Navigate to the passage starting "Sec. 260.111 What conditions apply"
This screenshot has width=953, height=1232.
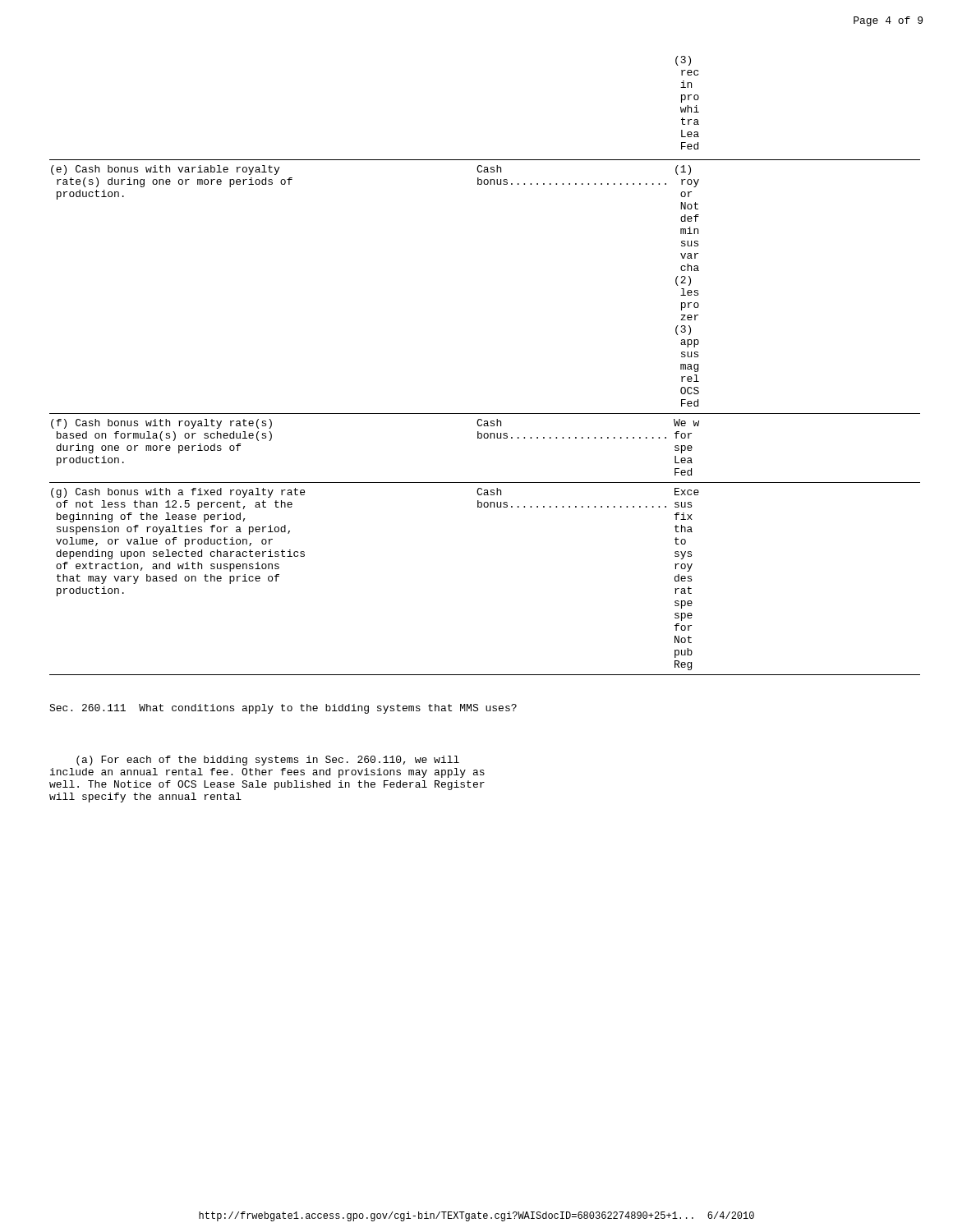click(283, 715)
